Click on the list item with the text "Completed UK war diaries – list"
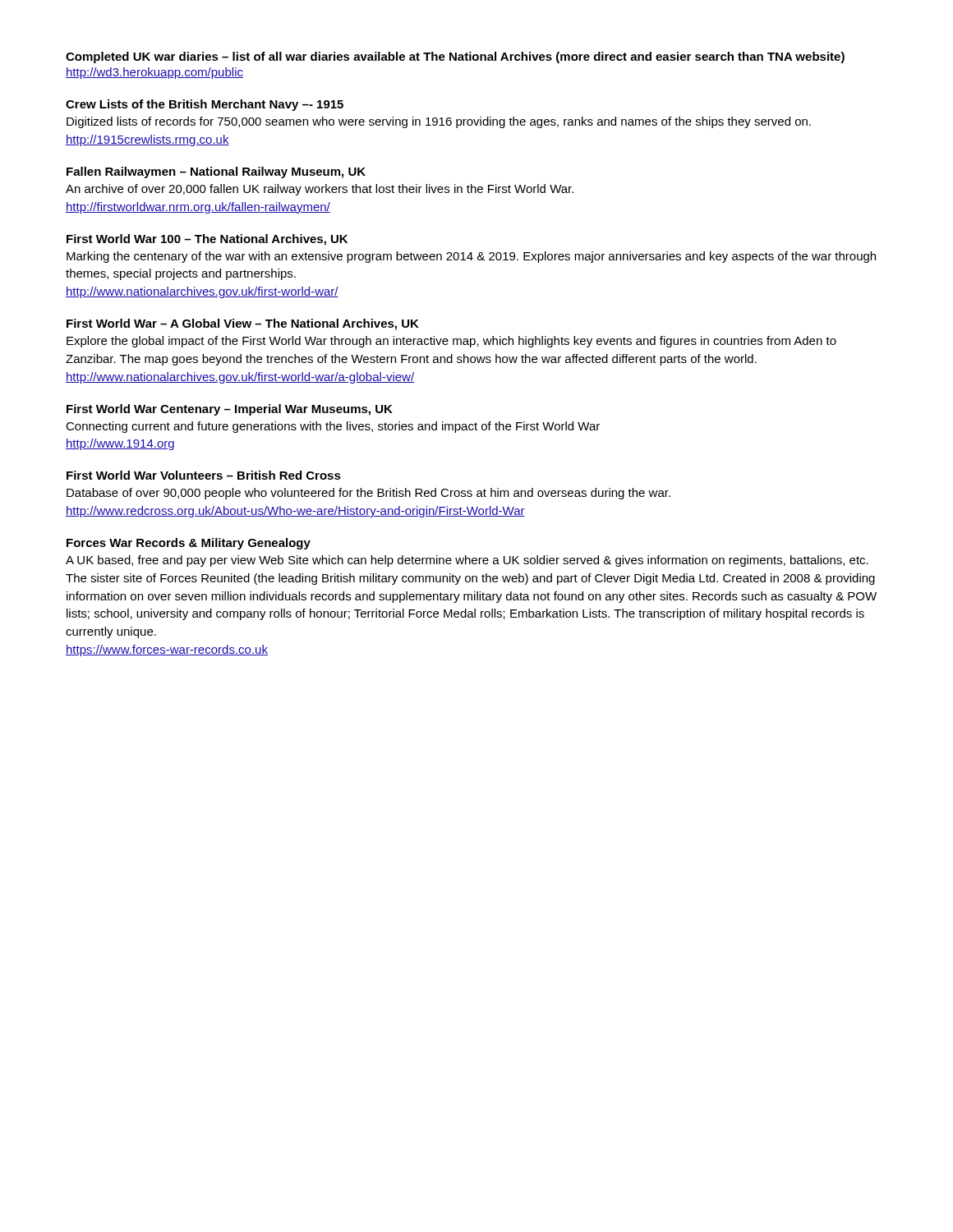Viewport: 953px width, 1232px height. point(476,64)
